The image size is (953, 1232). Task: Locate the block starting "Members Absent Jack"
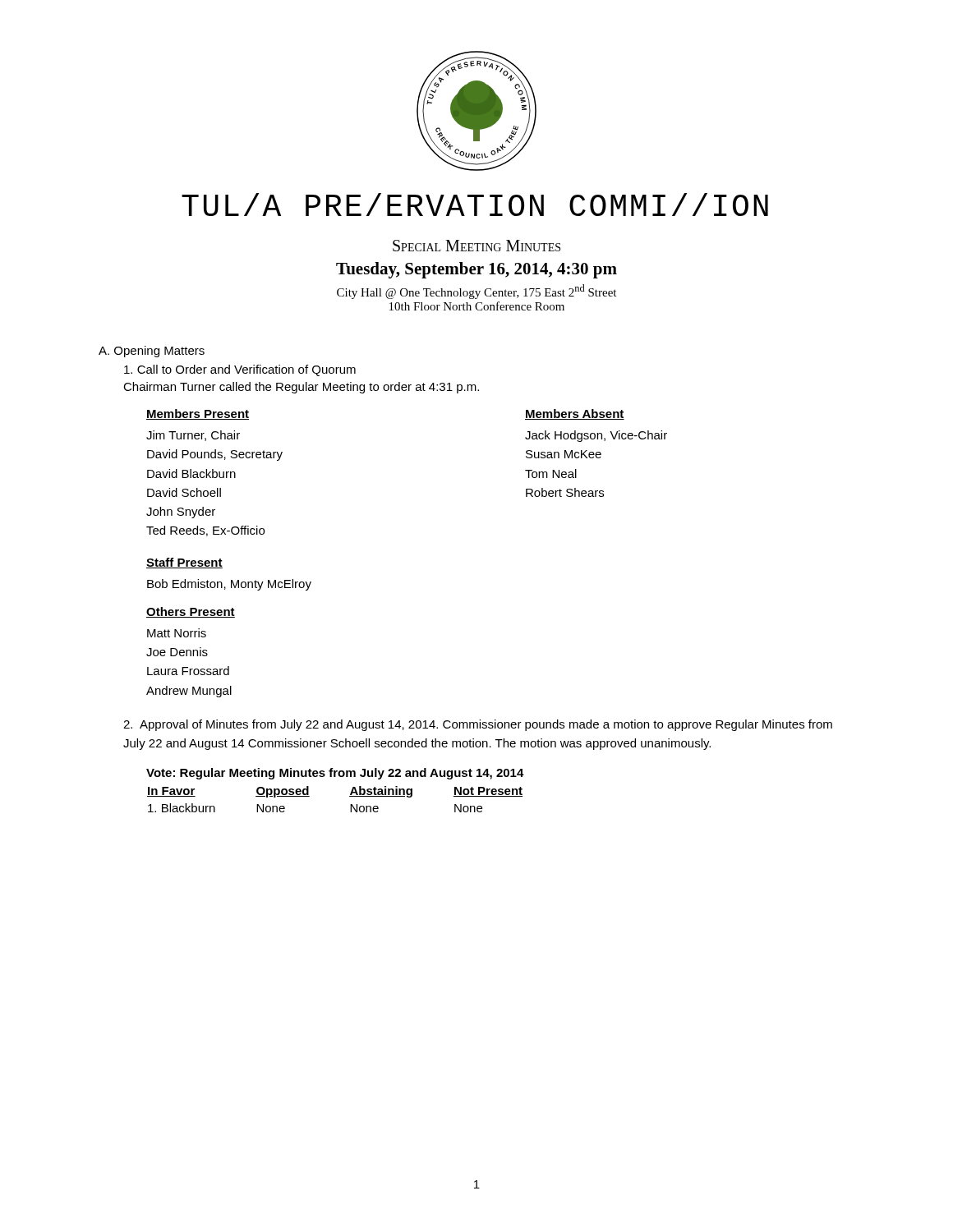(575, 414)
